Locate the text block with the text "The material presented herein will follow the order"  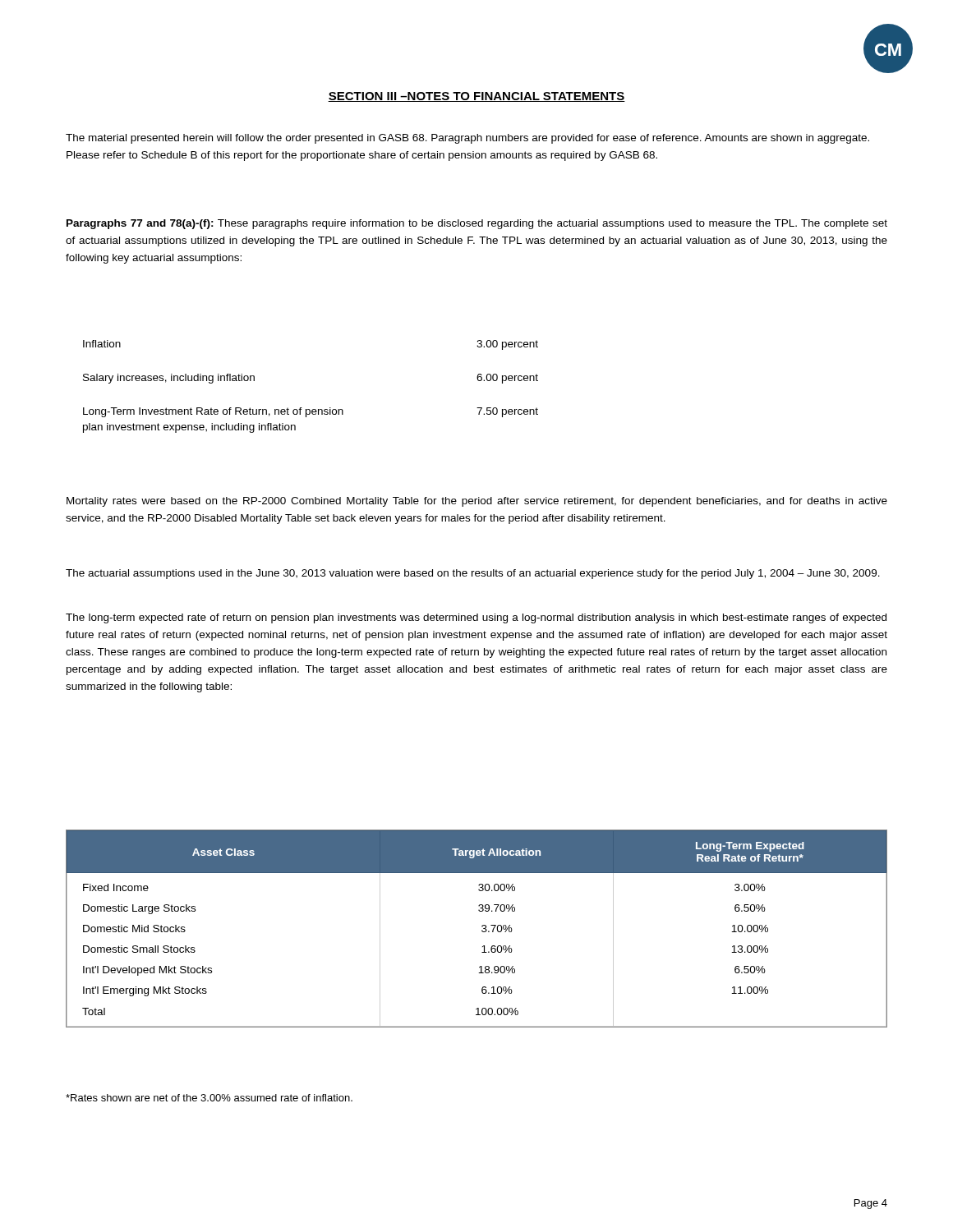click(x=468, y=146)
